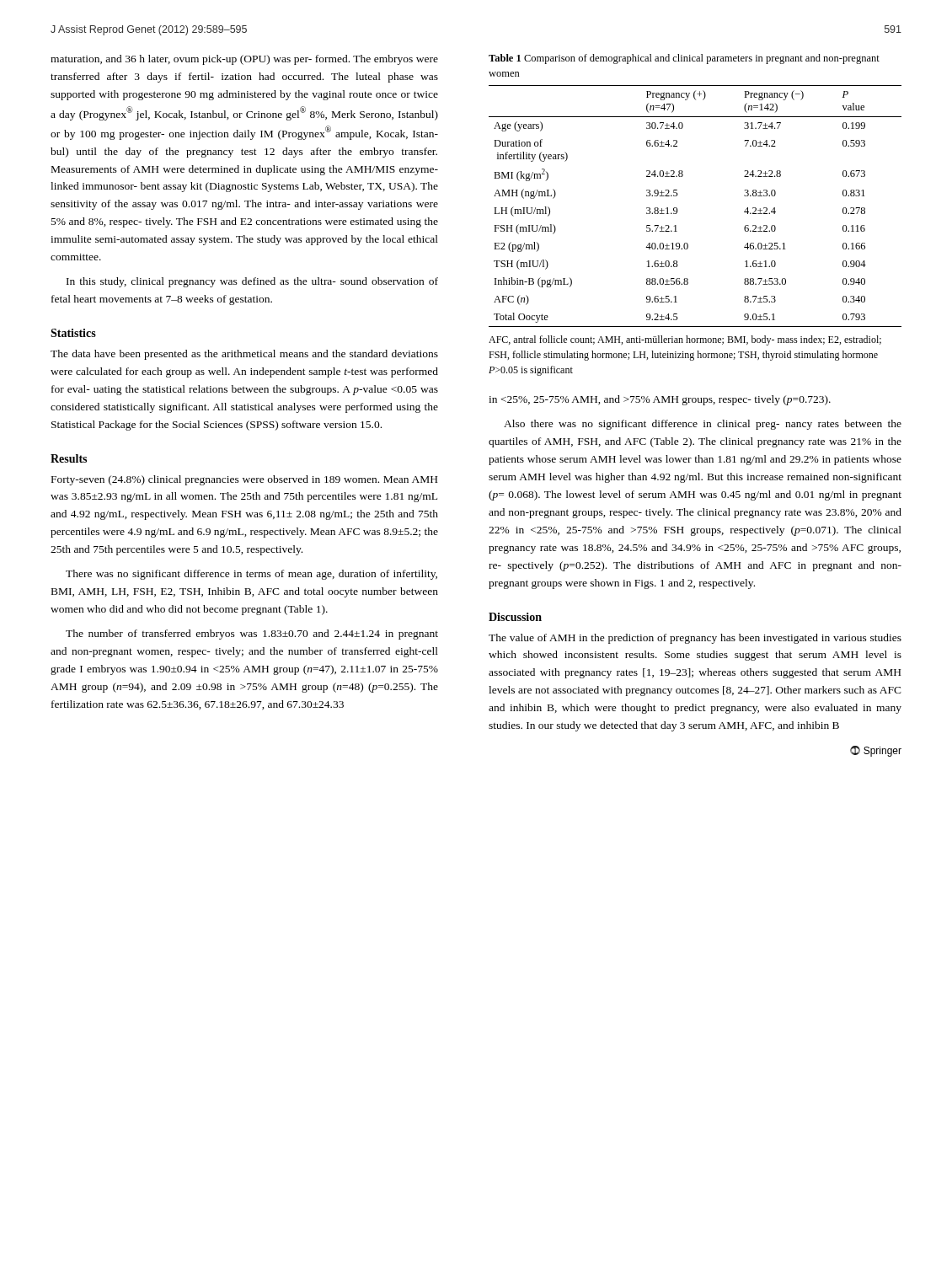Find the text block that reads "The value of AMH in"

[695, 682]
